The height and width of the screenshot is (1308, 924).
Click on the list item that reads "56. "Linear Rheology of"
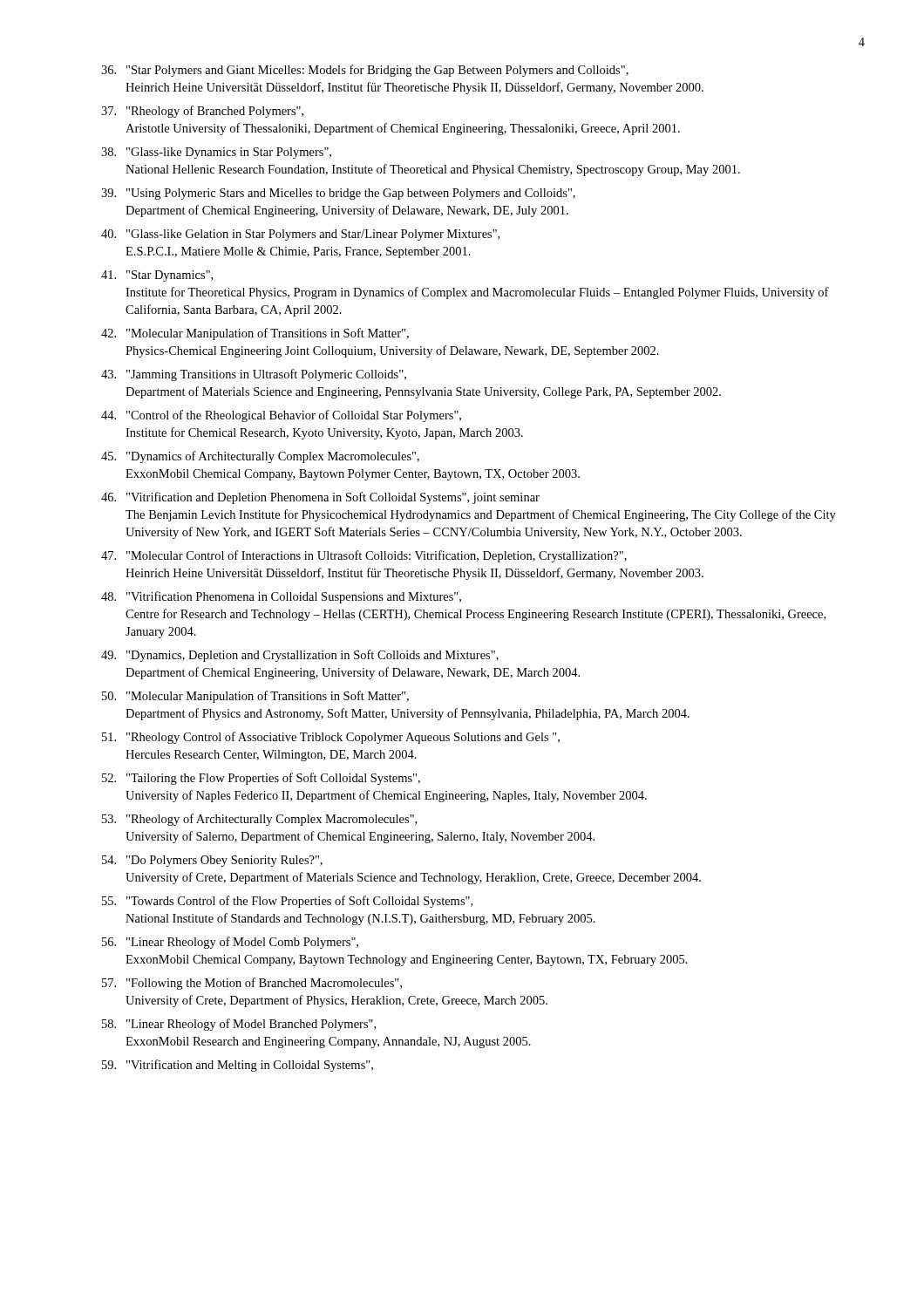tap(471, 950)
